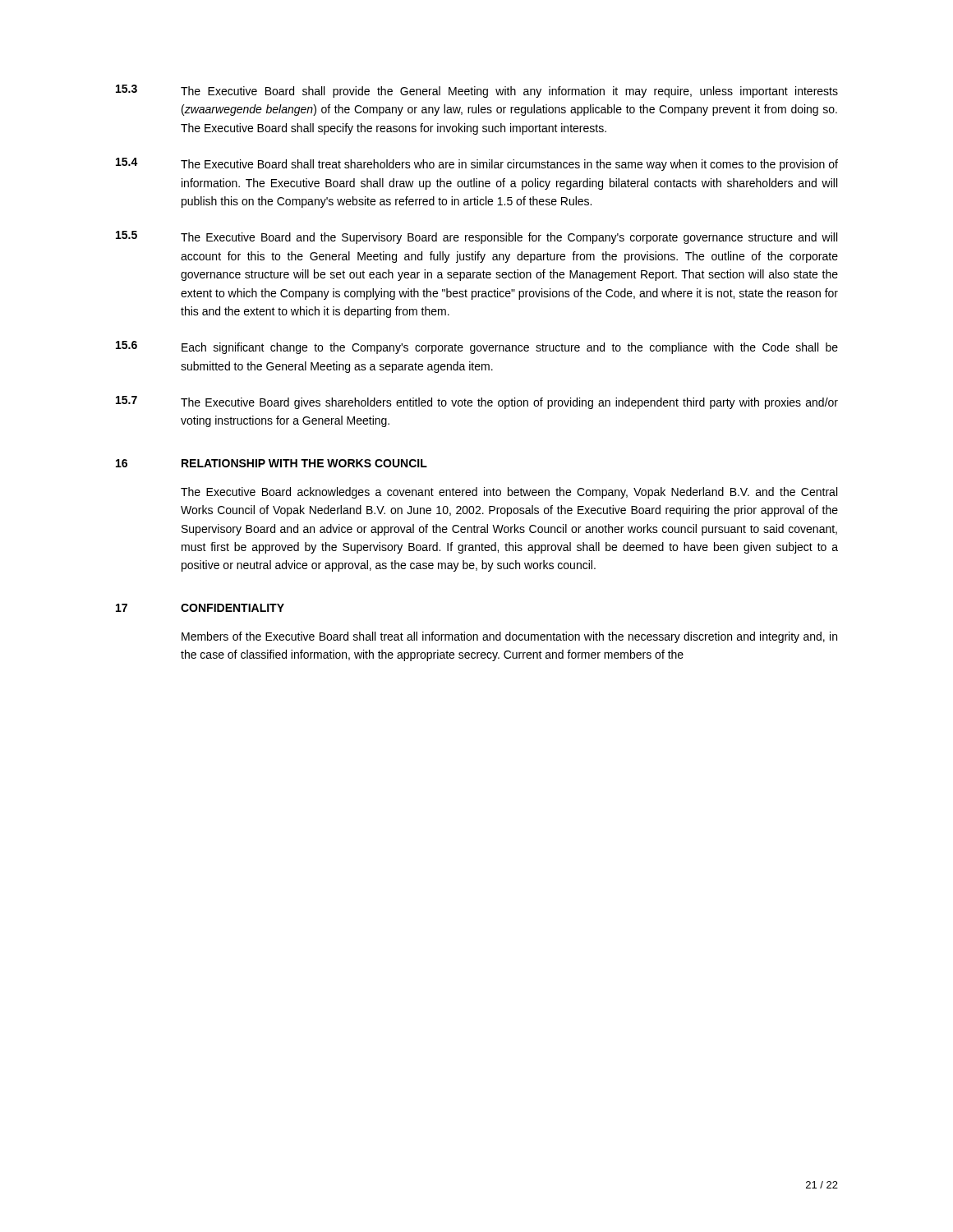Locate the text "17 CONFIDENTIALITY"

pyautogui.click(x=200, y=608)
